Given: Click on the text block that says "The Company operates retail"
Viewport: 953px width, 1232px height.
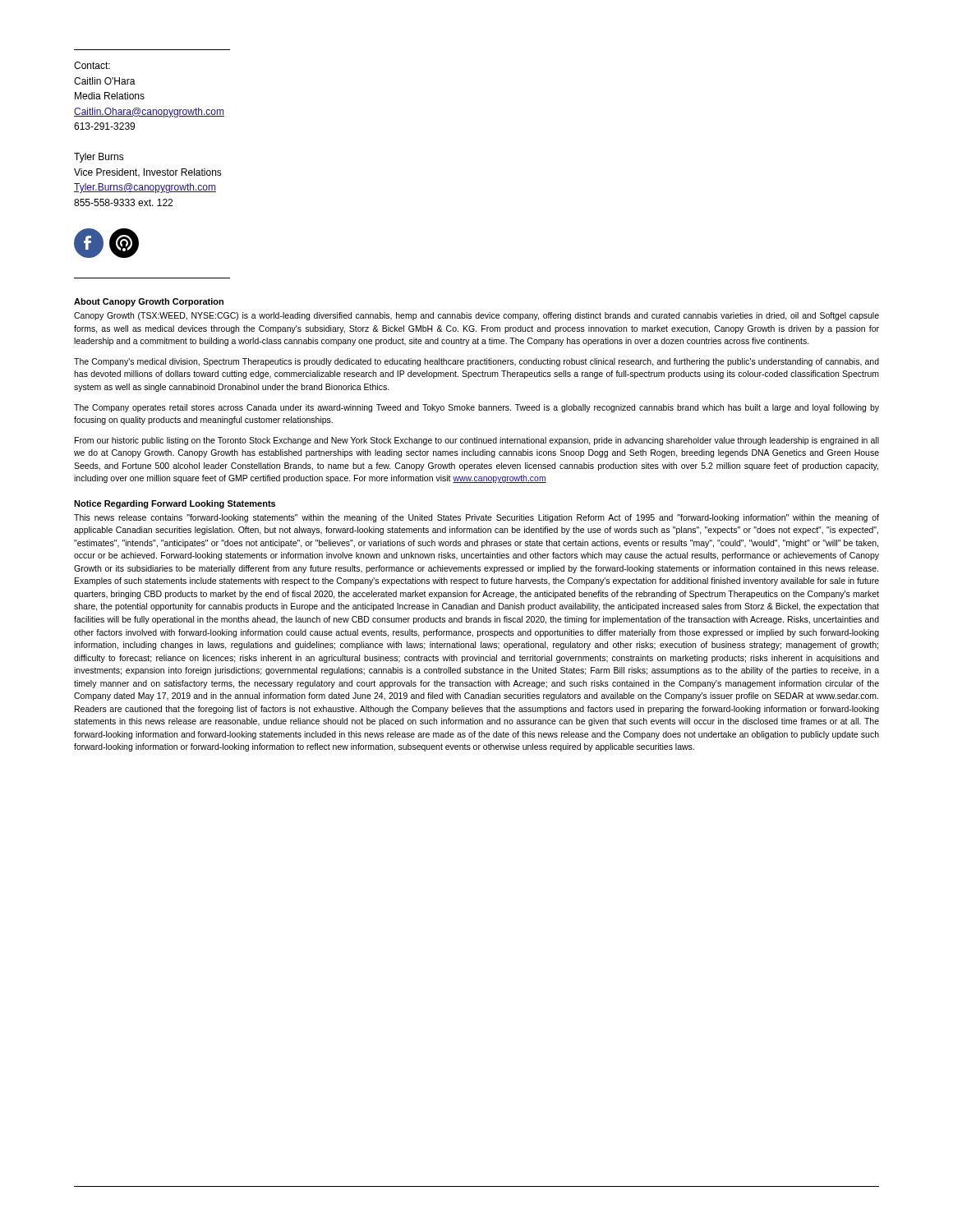Looking at the screenshot, I should tap(476, 413).
